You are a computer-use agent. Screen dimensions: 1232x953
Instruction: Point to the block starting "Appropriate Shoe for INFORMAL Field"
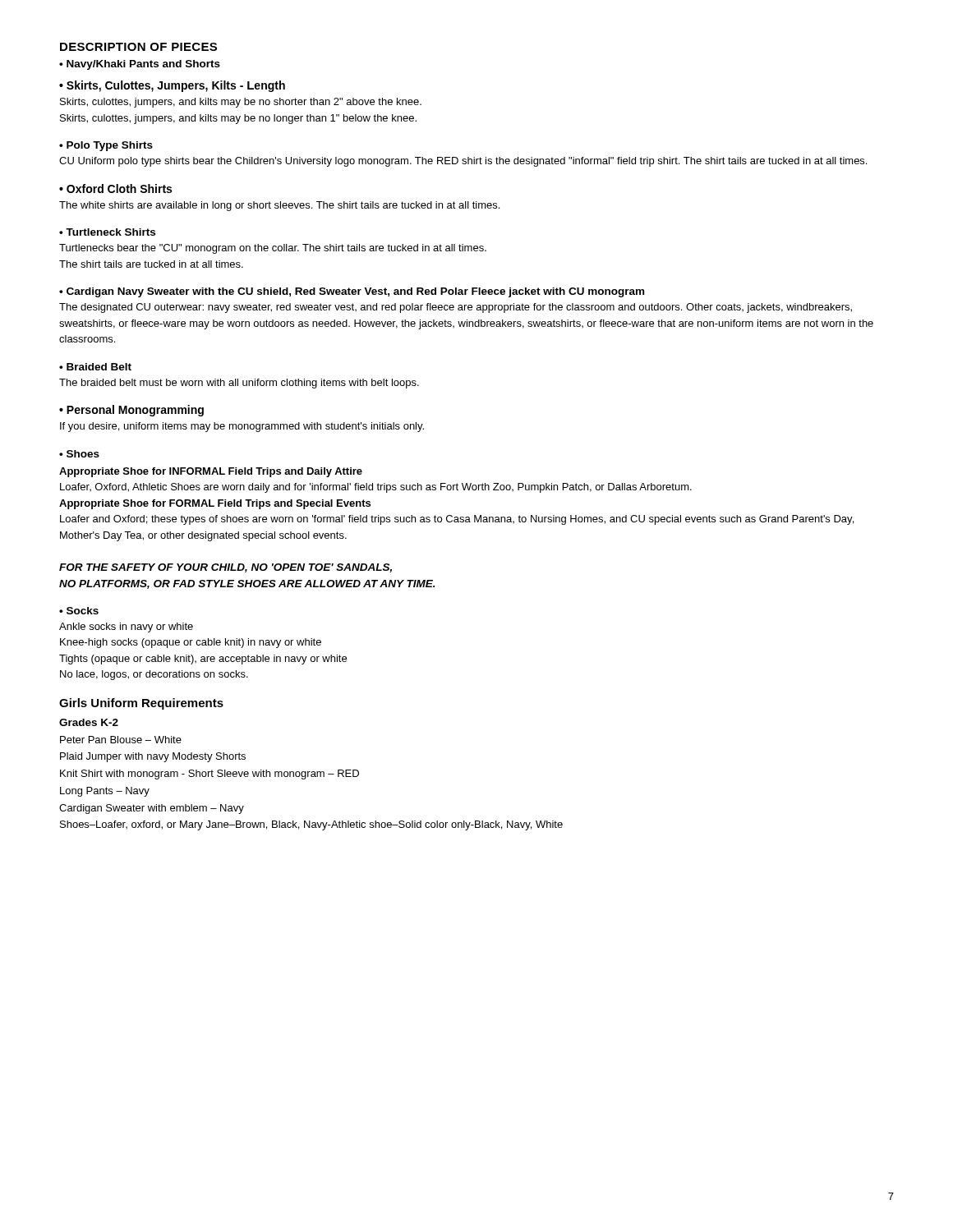click(211, 472)
